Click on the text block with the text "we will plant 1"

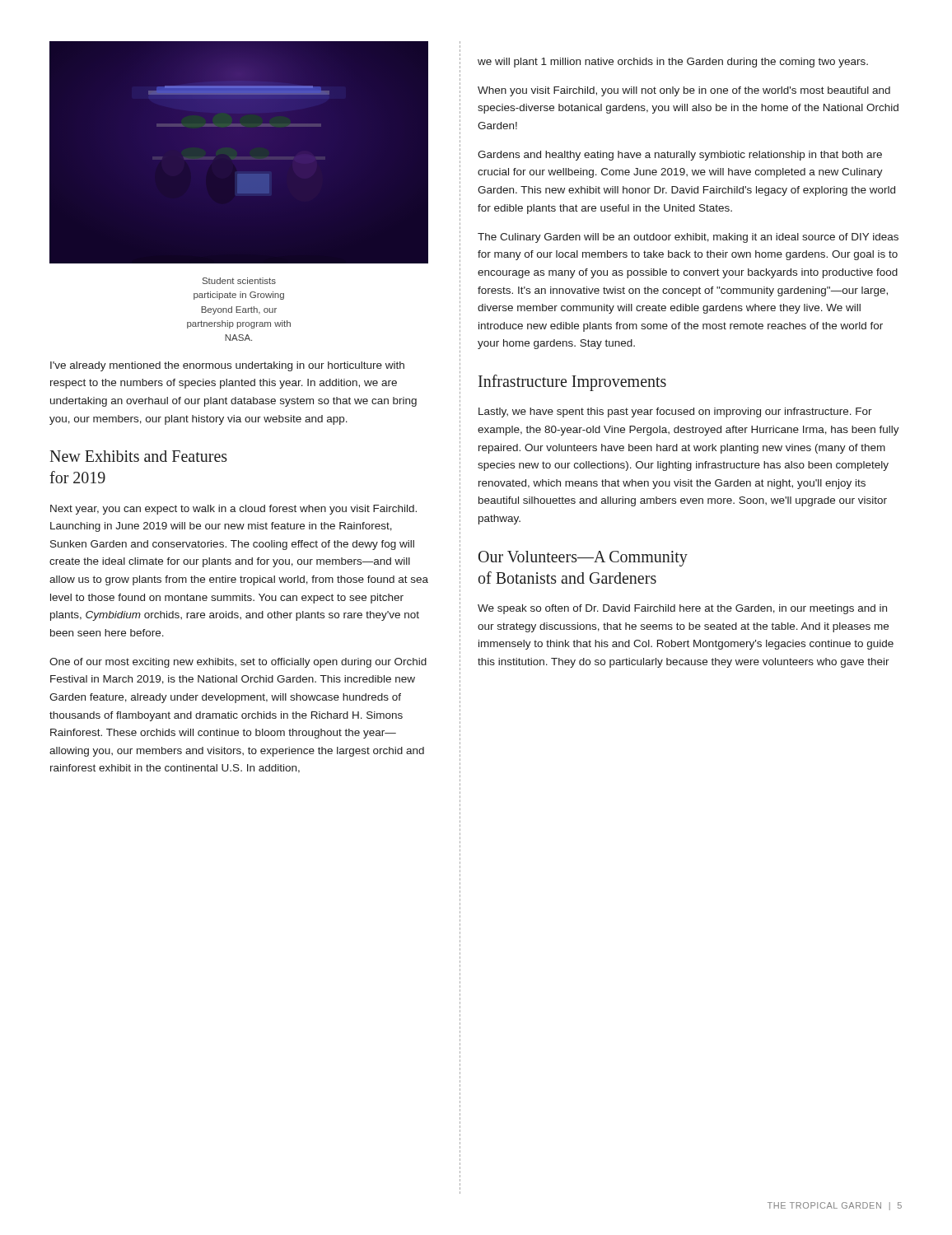[692, 202]
